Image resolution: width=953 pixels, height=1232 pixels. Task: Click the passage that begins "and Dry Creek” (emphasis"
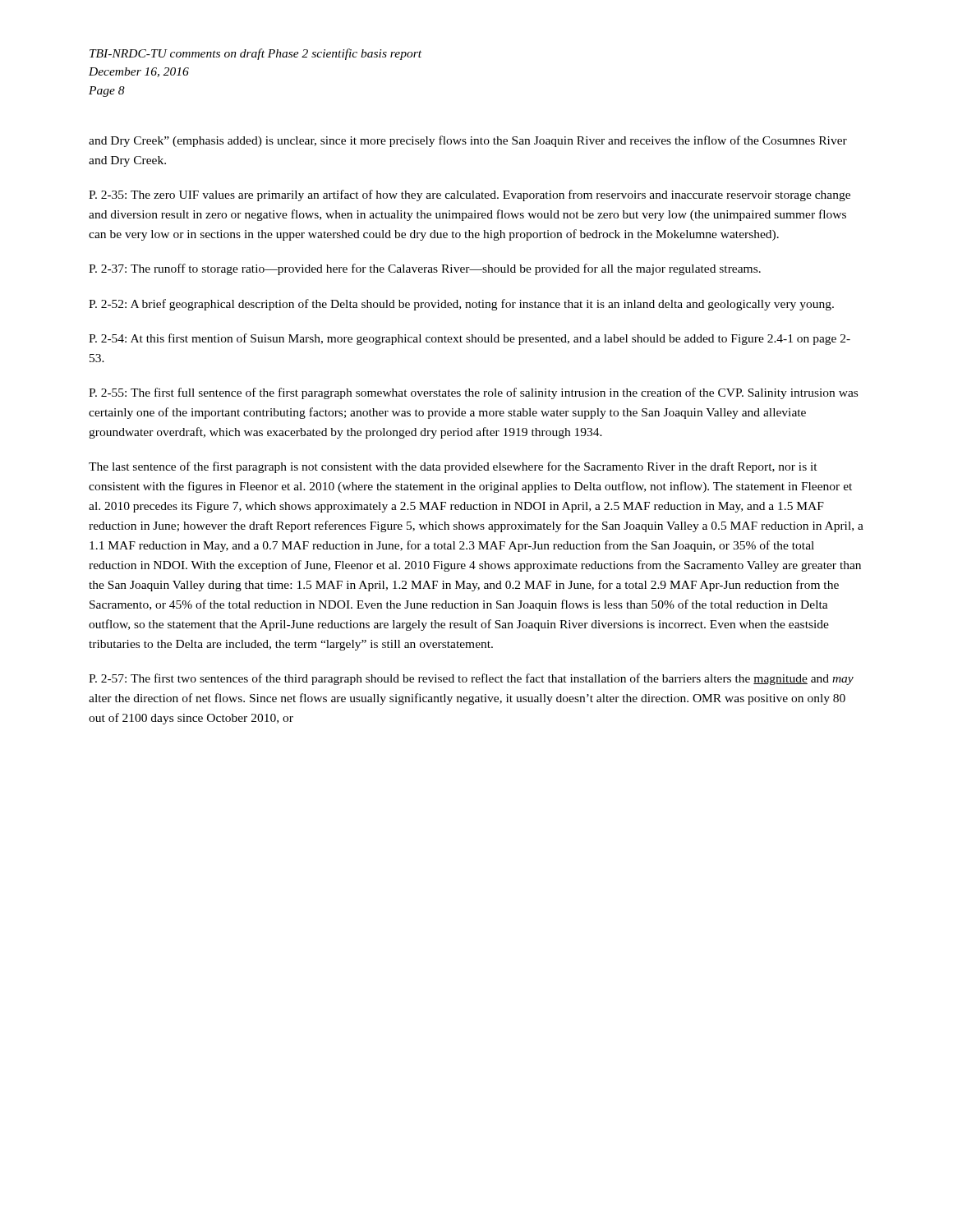[x=476, y=151]
